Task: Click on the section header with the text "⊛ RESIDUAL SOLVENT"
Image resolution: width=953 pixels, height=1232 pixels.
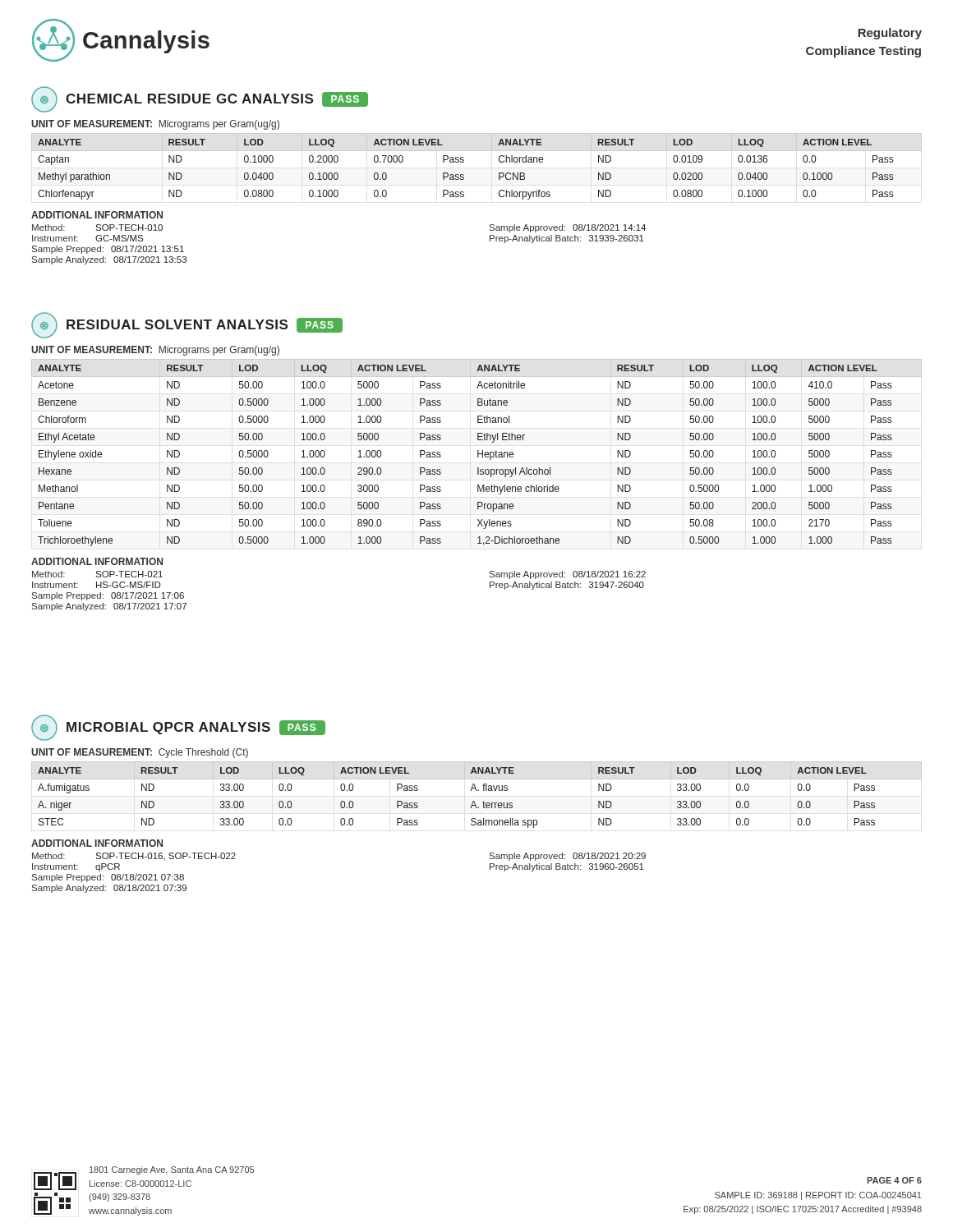Action: click(x=187, y=325)
